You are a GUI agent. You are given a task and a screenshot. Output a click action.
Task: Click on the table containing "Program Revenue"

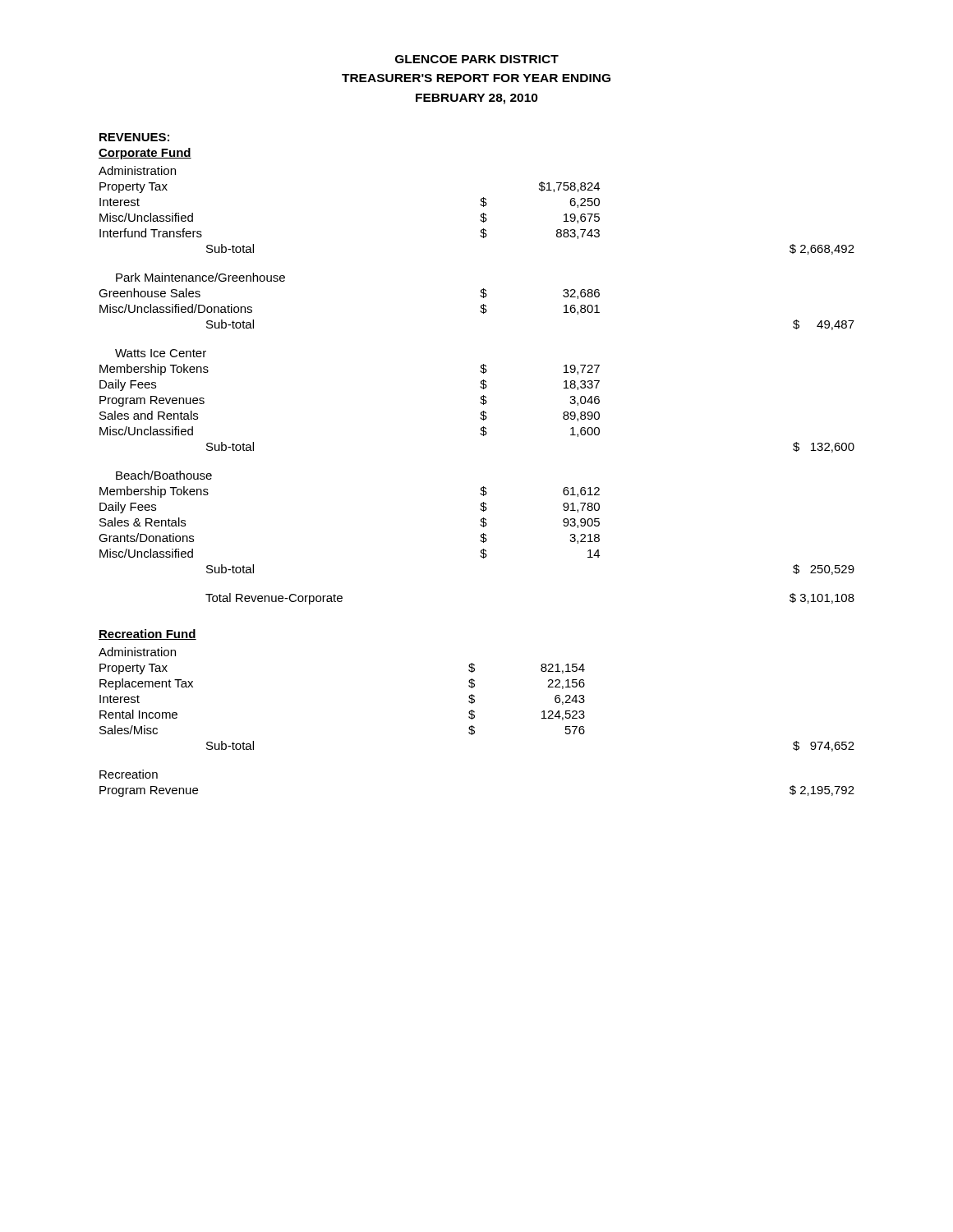tap(476, 721)
